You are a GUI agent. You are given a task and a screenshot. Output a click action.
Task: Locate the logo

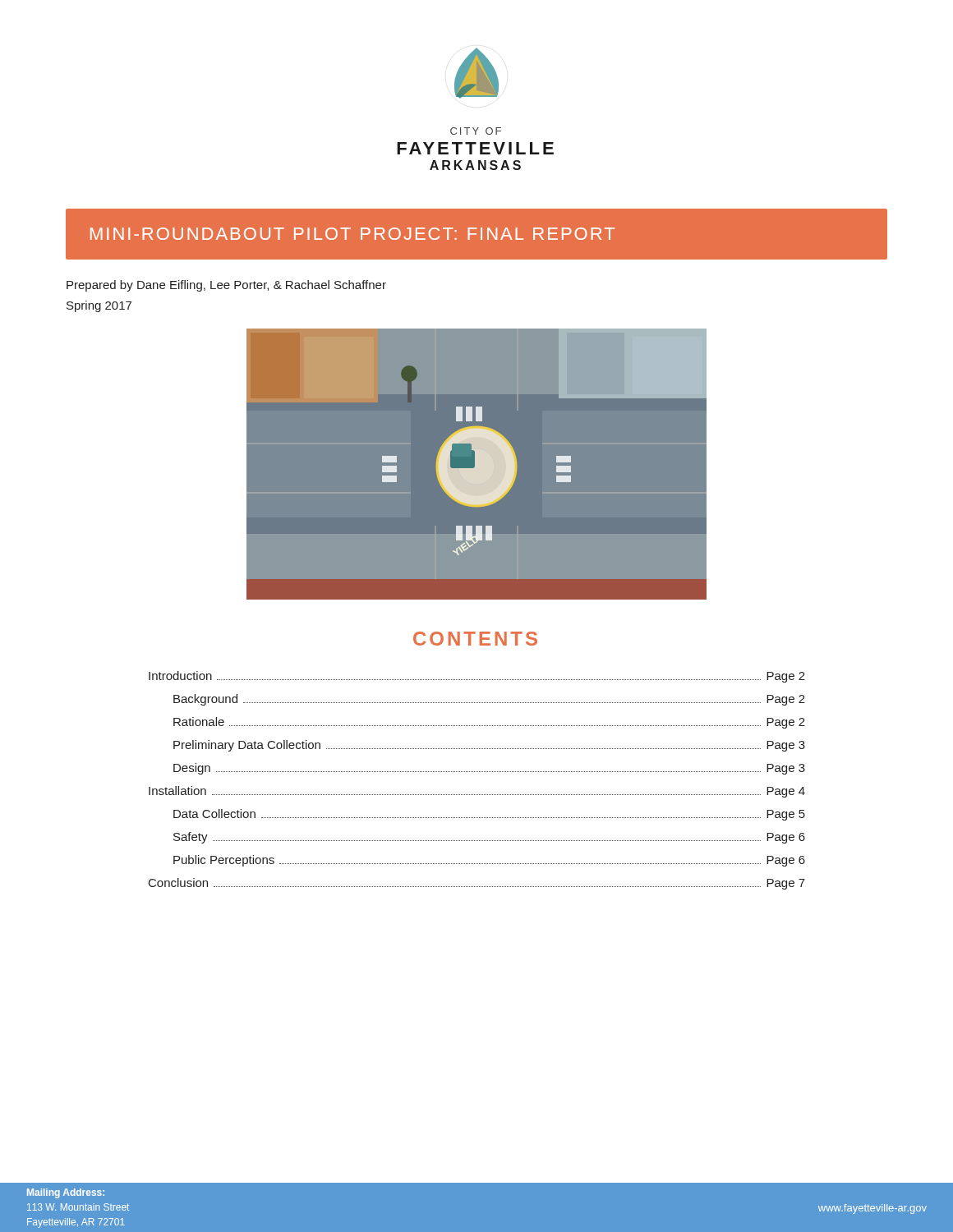pos(476,91)
